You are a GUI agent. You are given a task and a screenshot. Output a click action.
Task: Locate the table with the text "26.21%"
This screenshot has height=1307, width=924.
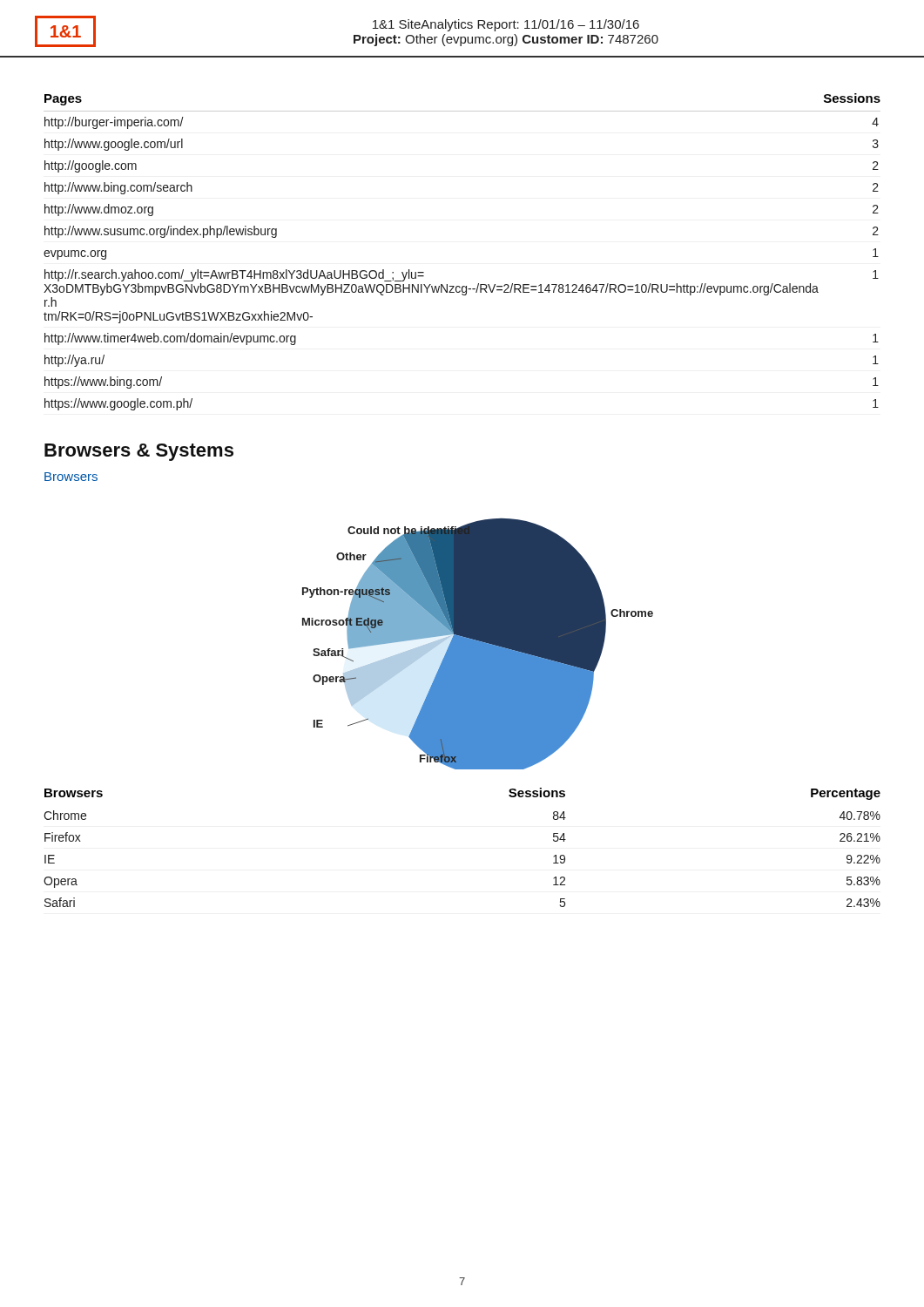click(462, 848)
